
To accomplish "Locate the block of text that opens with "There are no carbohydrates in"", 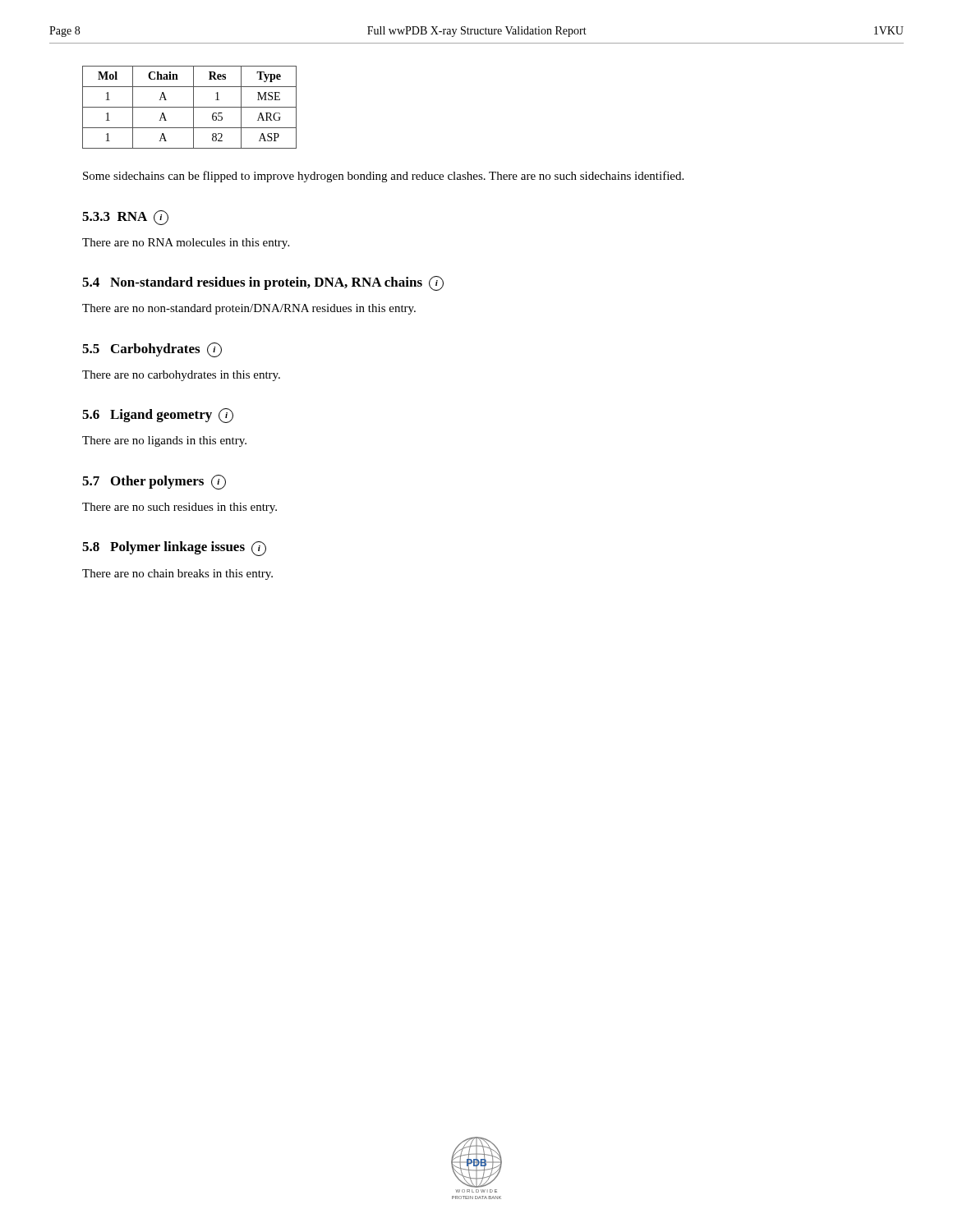I will point(181,374).
